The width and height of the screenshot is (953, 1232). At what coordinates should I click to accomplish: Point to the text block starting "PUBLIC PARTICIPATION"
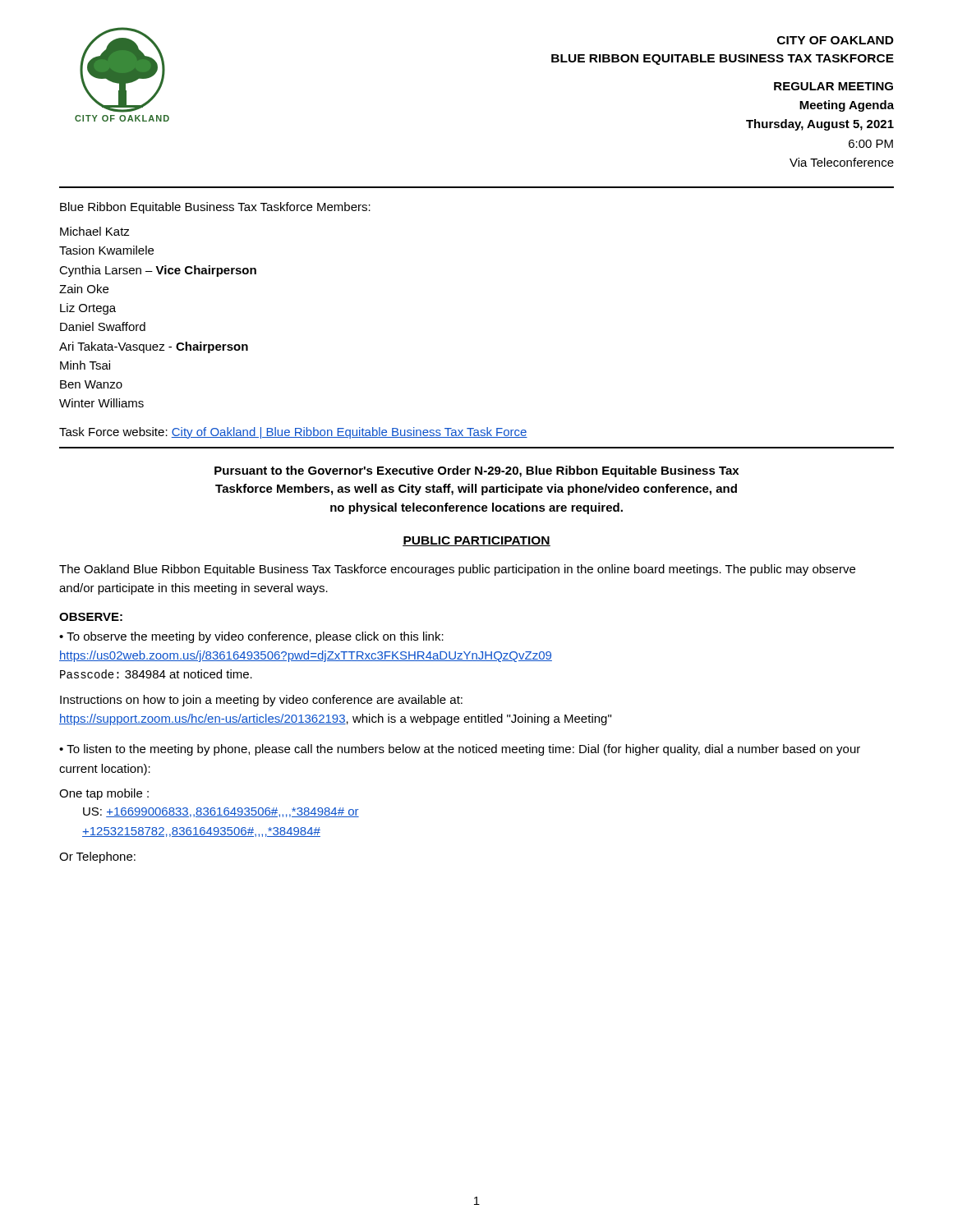[x=476, y=540]
